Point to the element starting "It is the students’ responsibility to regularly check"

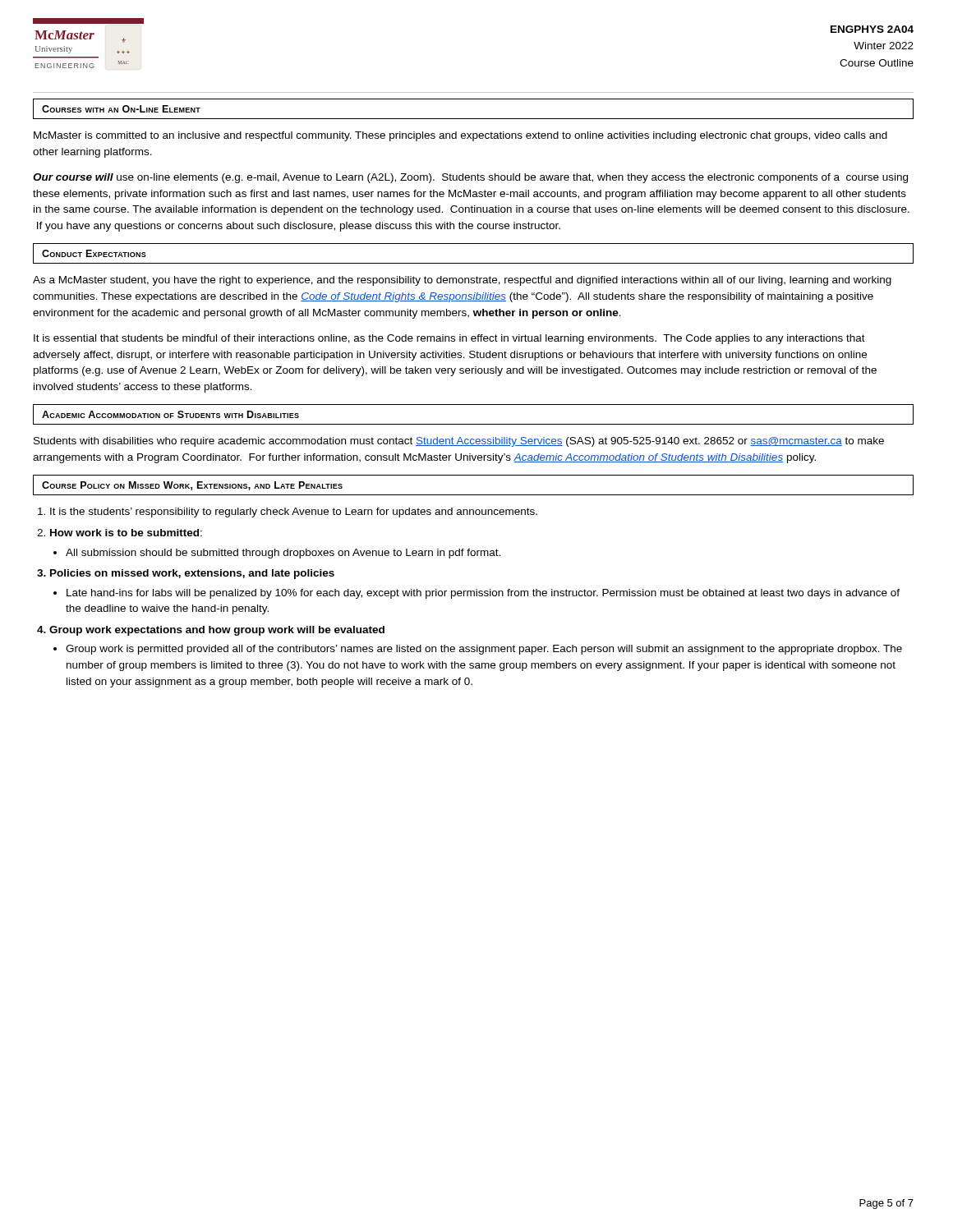coord(294,512)
